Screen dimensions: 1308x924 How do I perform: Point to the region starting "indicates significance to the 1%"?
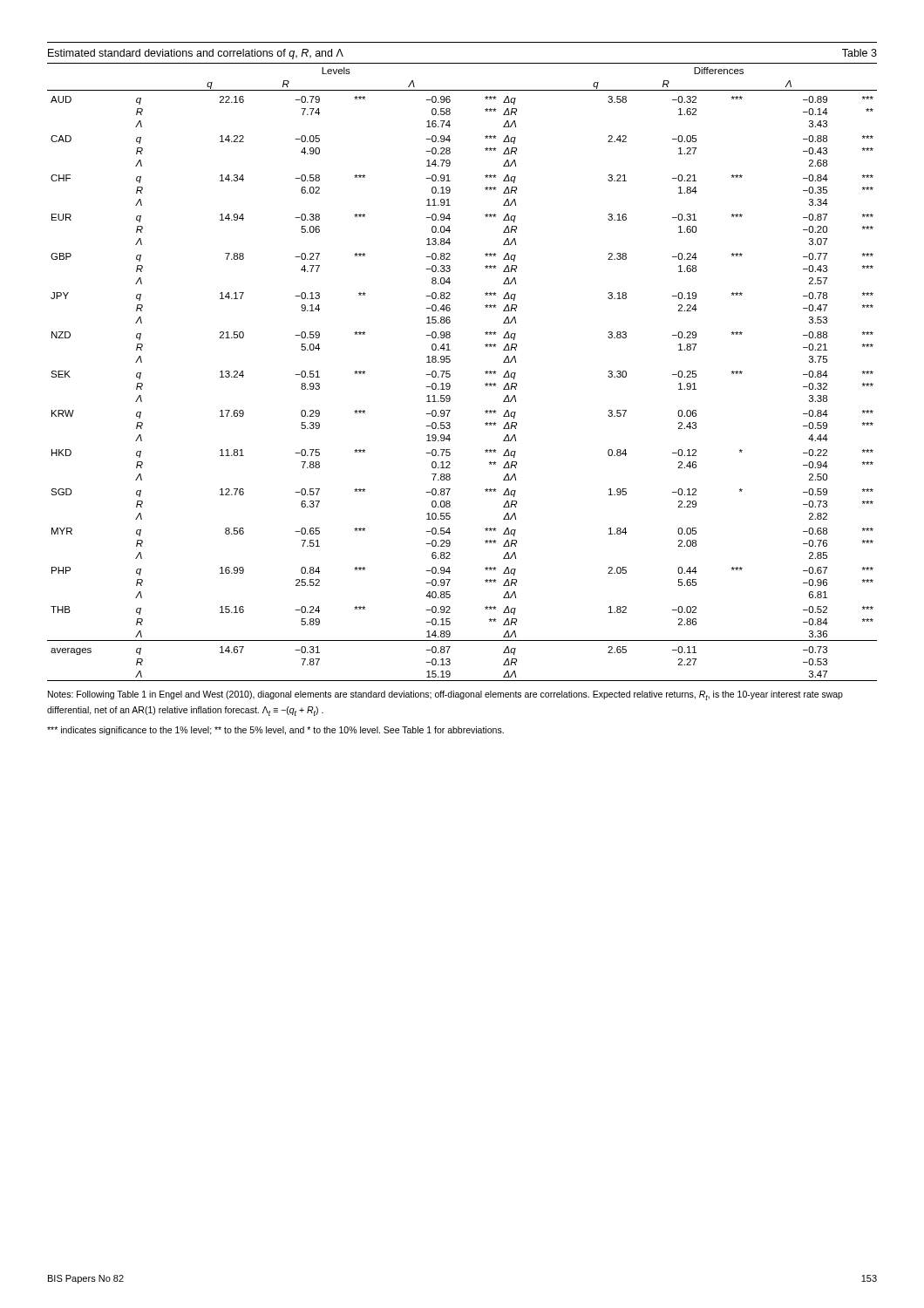coord(276,729)
